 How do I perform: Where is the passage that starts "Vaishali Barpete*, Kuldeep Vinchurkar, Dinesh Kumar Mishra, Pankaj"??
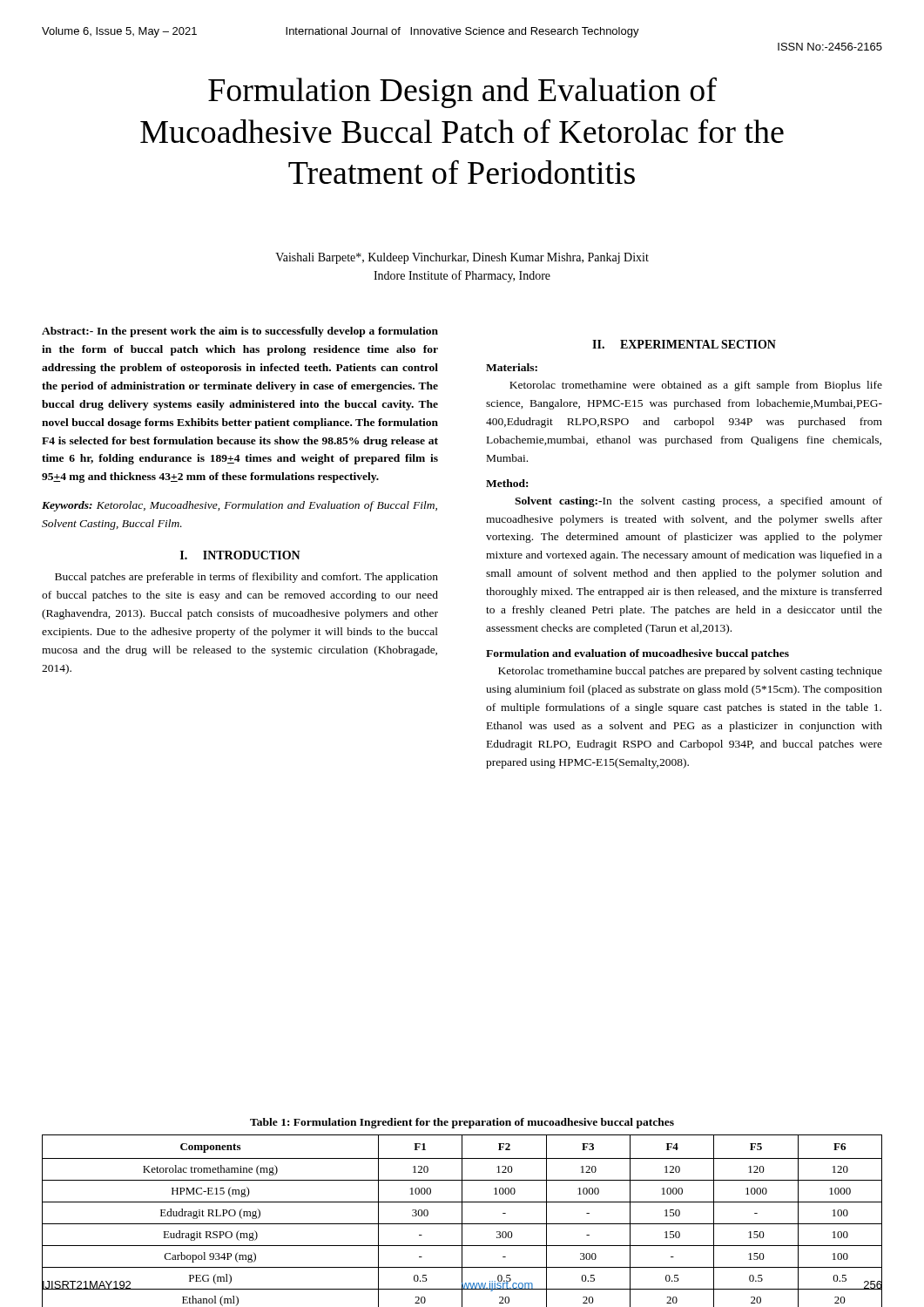pos(462,267)
